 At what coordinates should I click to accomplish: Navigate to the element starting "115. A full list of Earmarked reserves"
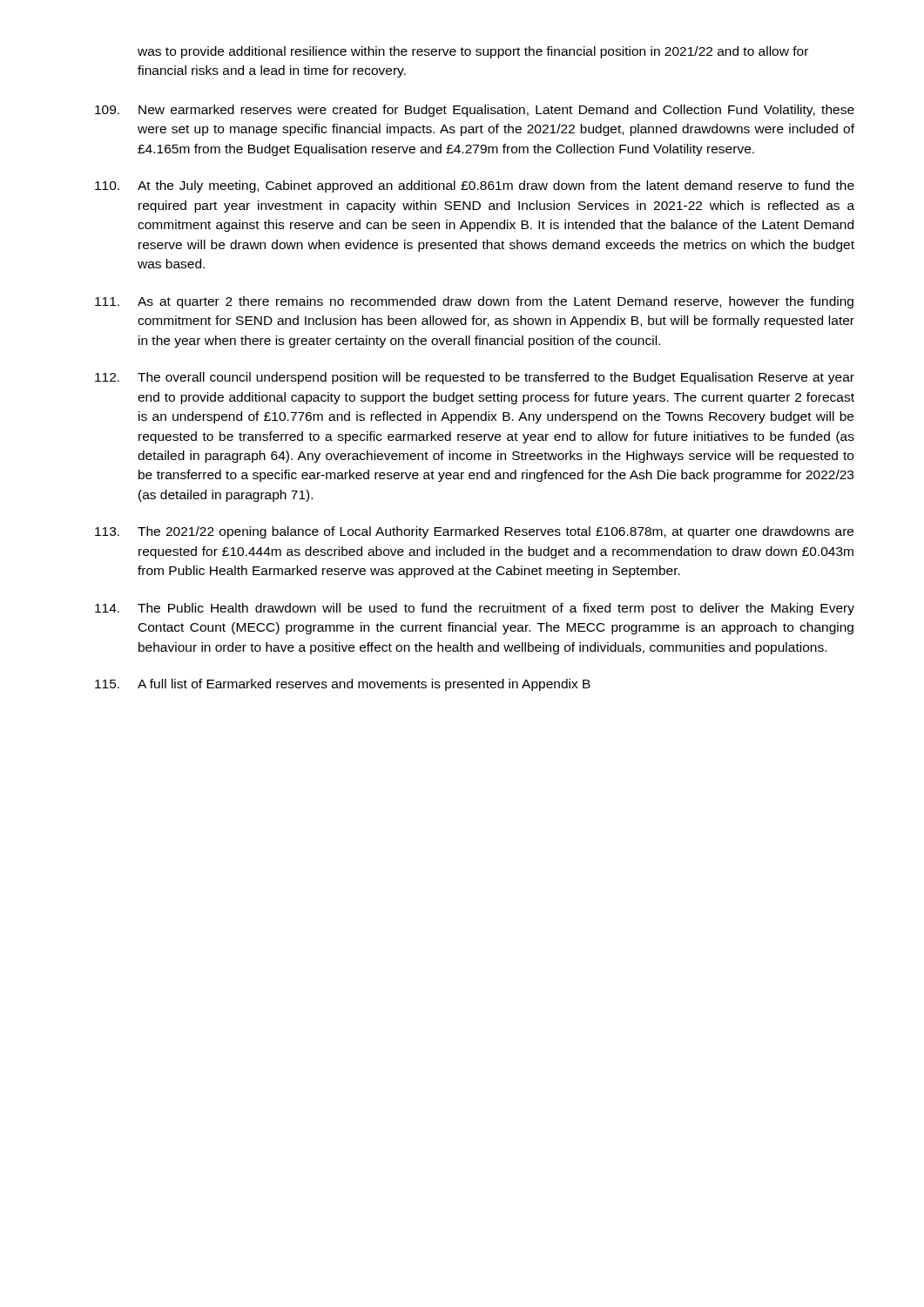point(474,684)
